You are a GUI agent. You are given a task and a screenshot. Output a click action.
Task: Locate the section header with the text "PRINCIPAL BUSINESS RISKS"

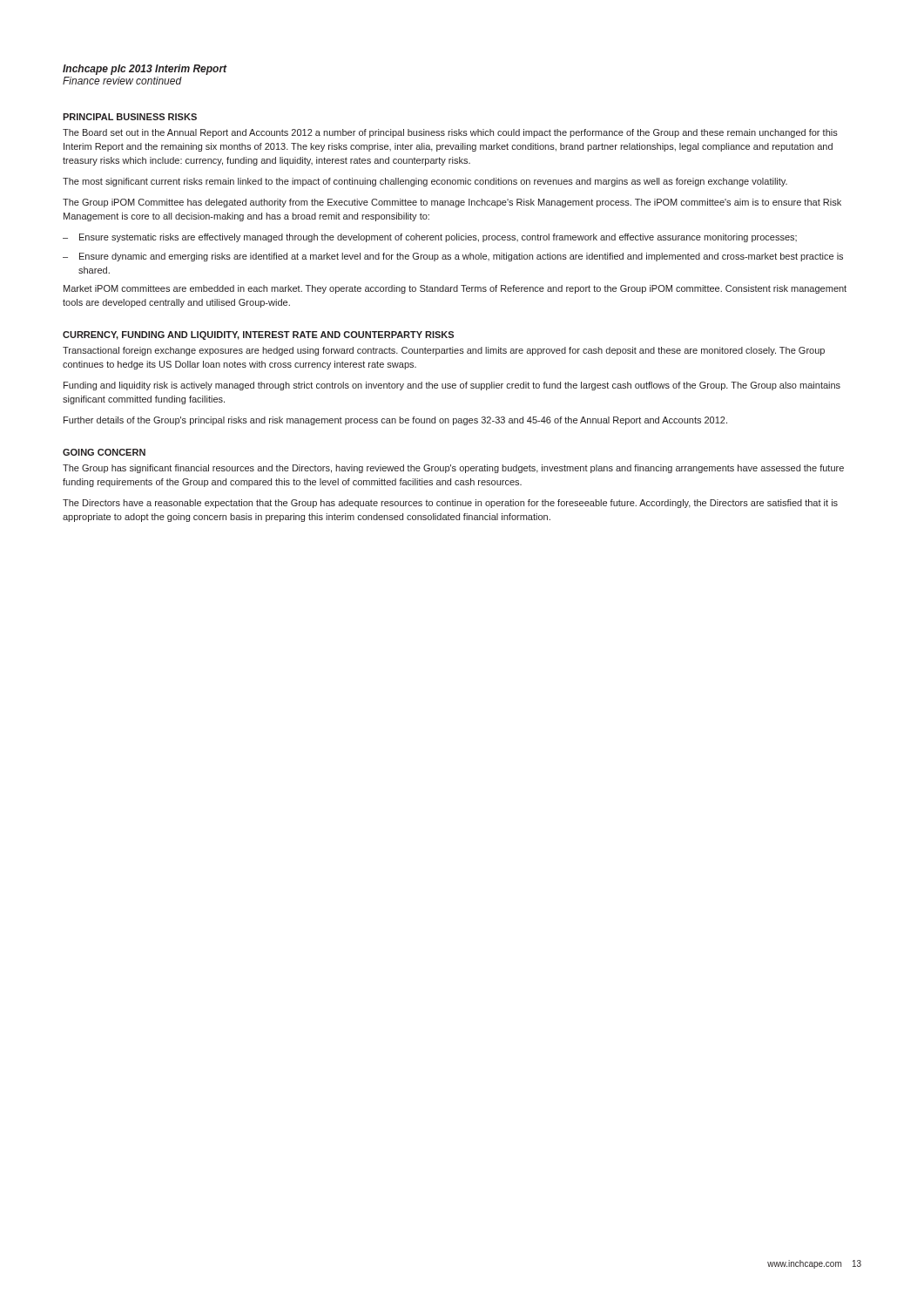pos(130,117)
